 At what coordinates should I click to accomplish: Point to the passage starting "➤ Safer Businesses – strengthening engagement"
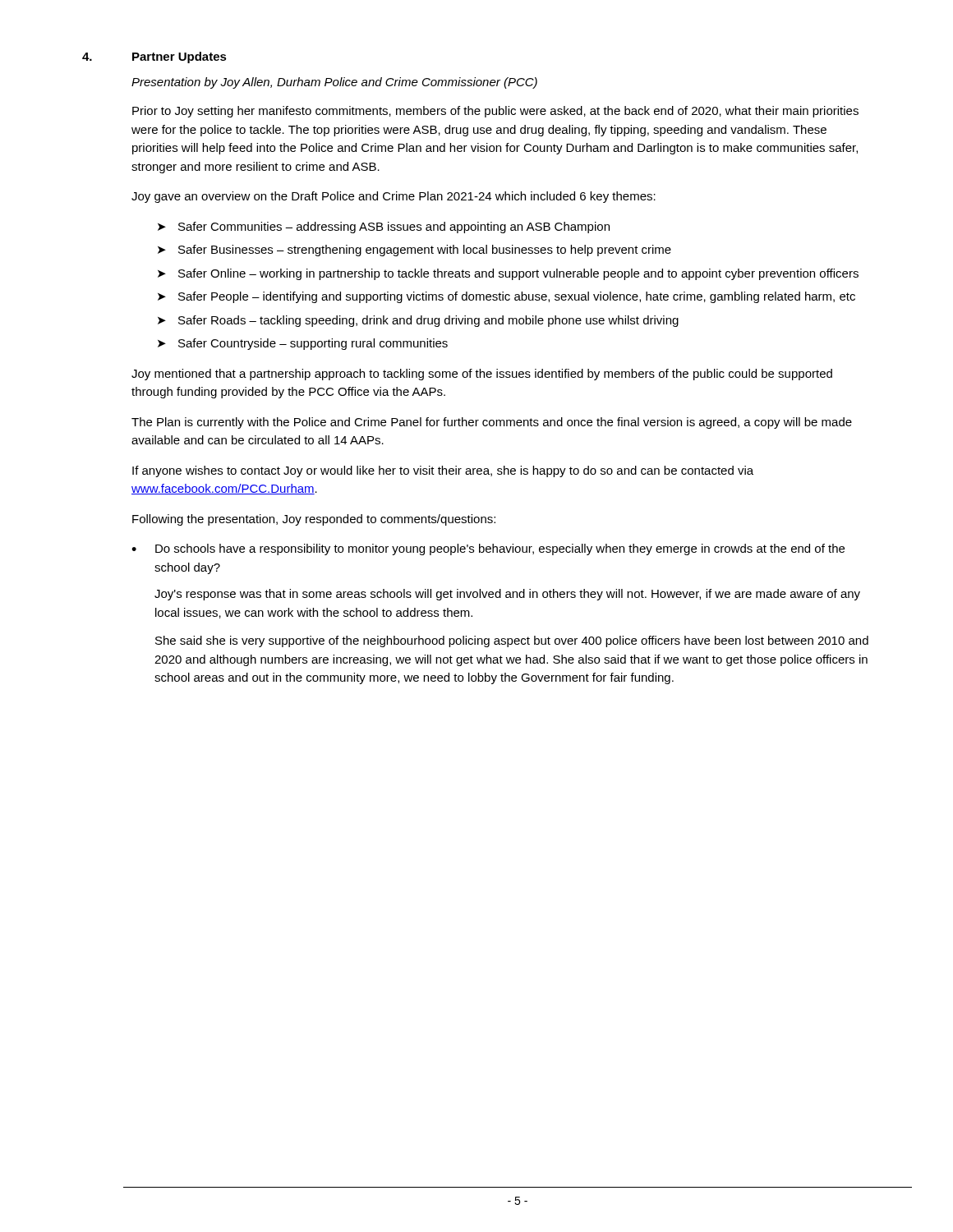click(x=501, y=250)
